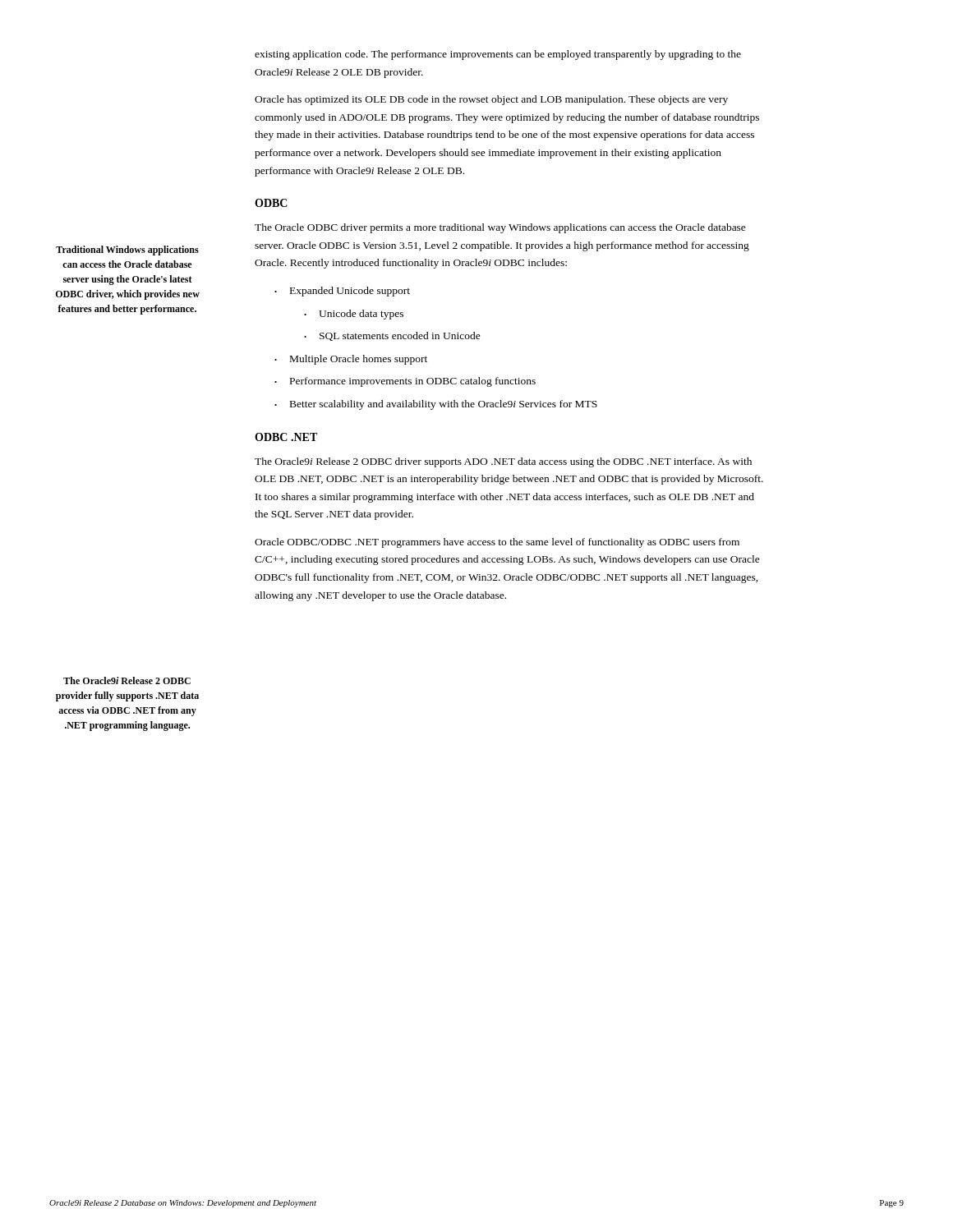Viewport: 953px width, 1232px height.
Task: Select the passage starting "Oracle ODBC/ODBC .NET programmers have access to the"
Action: pos(507,568)
